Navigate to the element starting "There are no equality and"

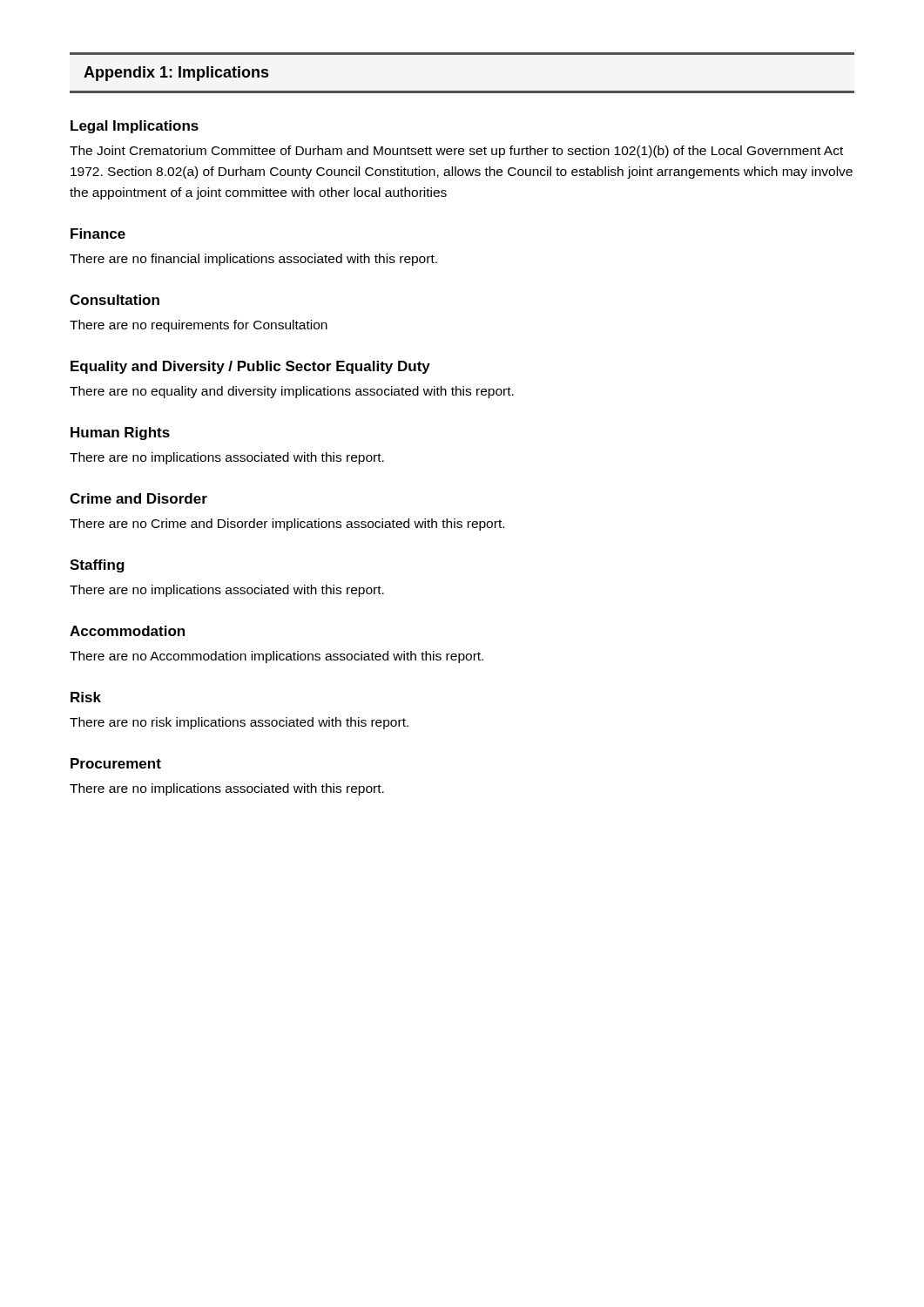292,391
